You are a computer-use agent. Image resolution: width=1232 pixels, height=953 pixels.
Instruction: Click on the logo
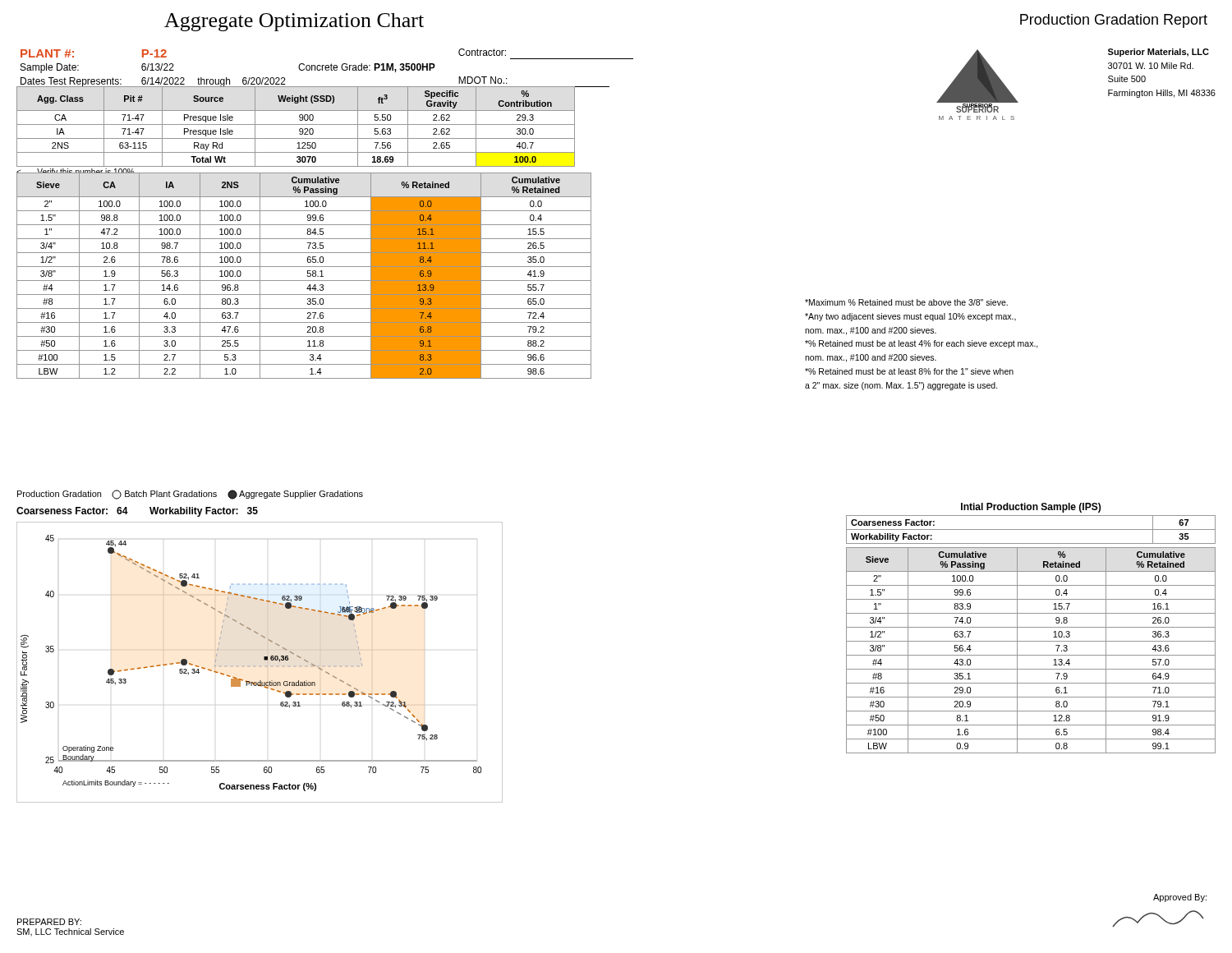pyautogui.click(x=977, y=78)
